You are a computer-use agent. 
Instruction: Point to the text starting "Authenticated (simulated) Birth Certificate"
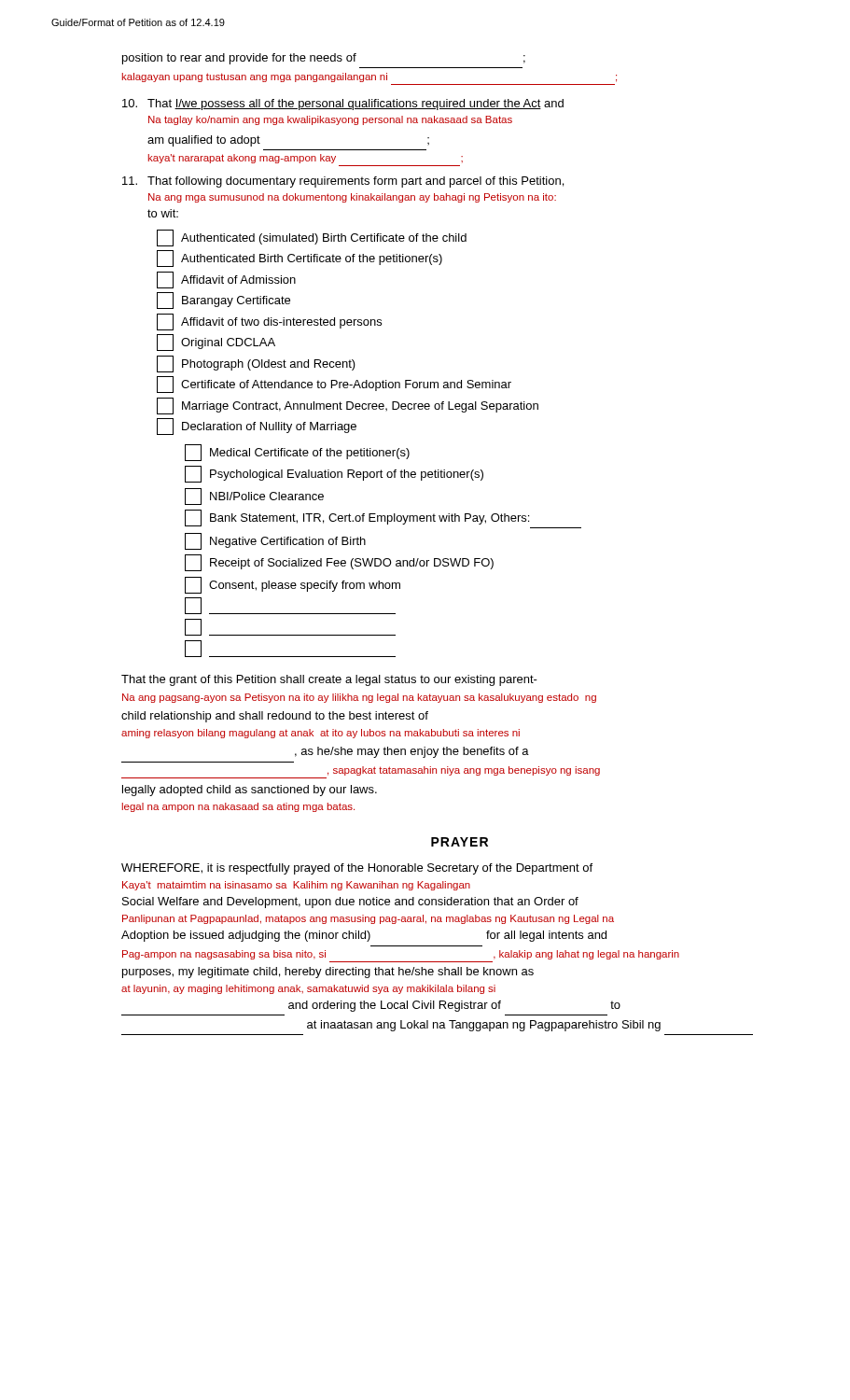pos(312,238)
